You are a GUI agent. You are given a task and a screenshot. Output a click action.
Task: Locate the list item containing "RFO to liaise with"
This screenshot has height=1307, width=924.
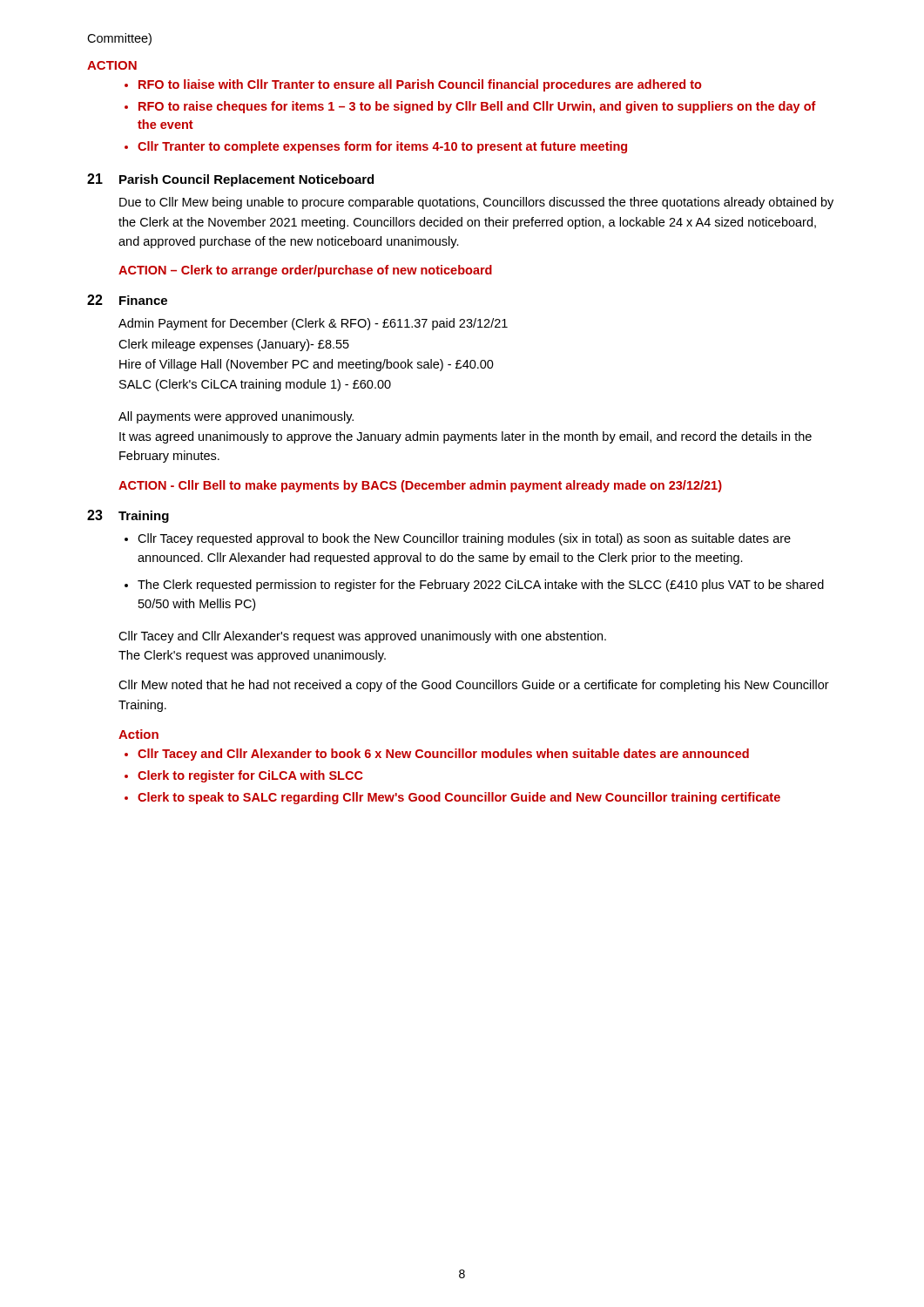tap(420, 84)
